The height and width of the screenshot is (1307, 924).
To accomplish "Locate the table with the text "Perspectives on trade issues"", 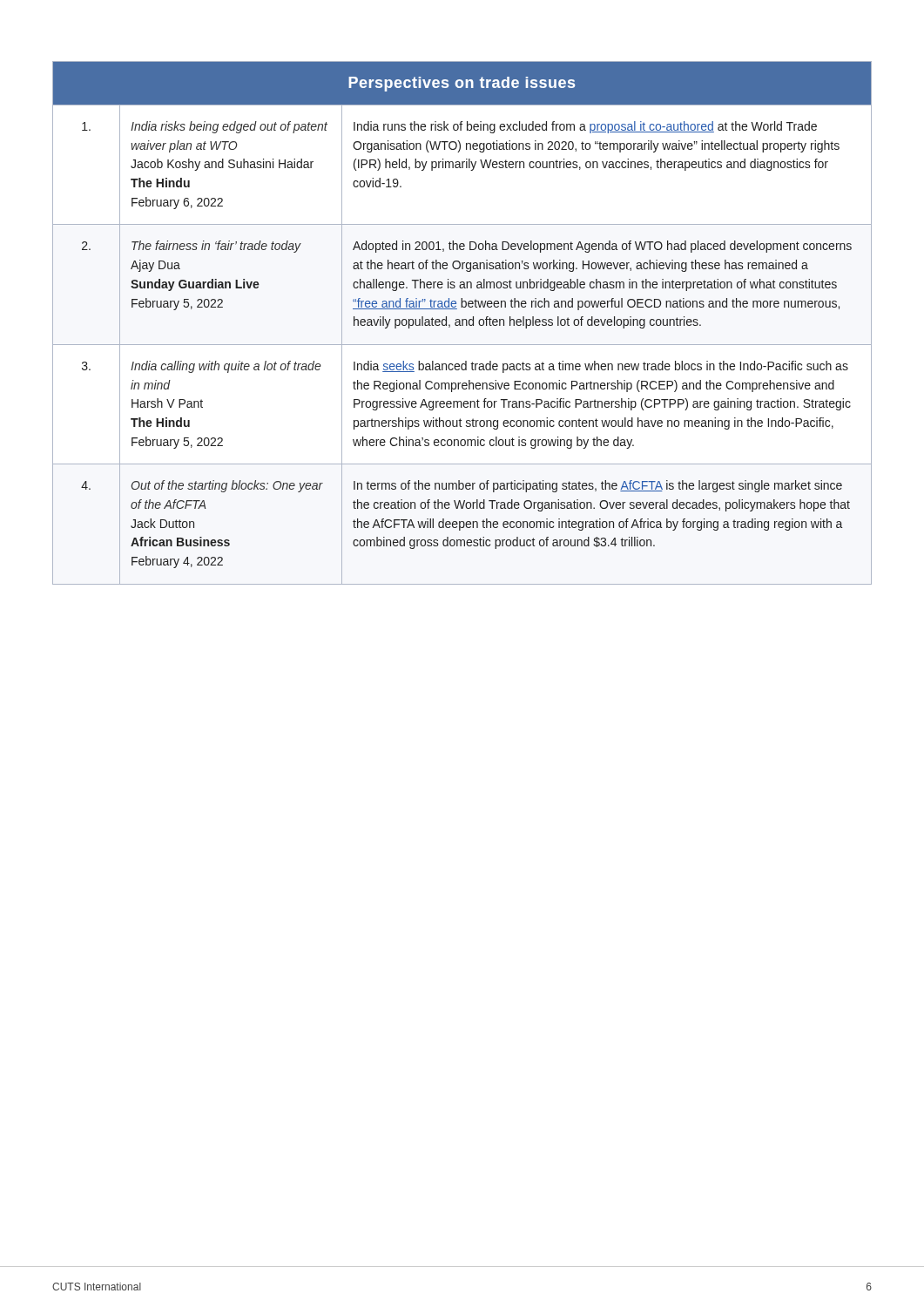I will pos(462,323).
